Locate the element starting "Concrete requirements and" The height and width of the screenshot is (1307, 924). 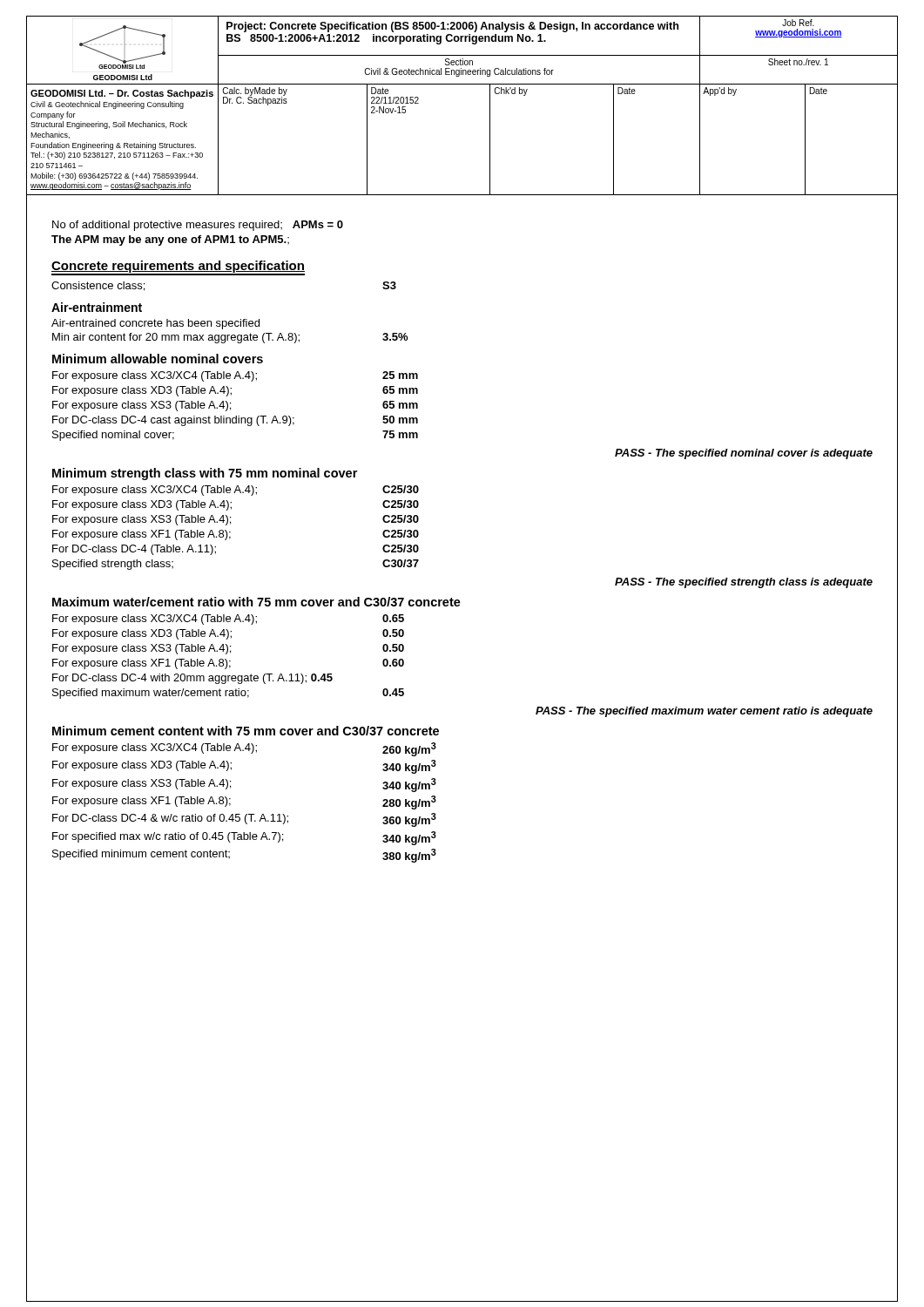178,267
